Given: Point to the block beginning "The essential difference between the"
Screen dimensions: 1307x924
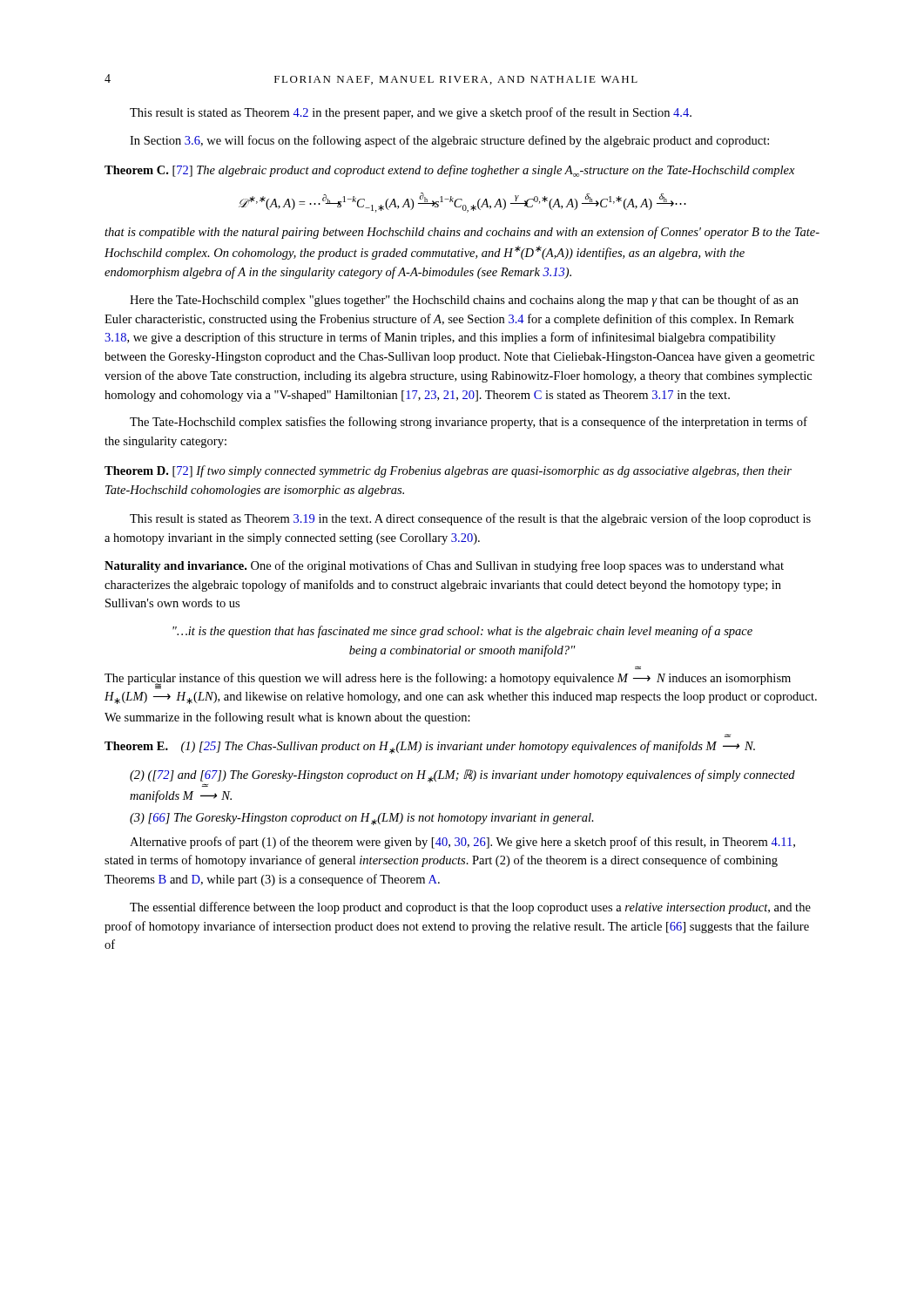Looking at the screenshot, I should tap(462, 927).
